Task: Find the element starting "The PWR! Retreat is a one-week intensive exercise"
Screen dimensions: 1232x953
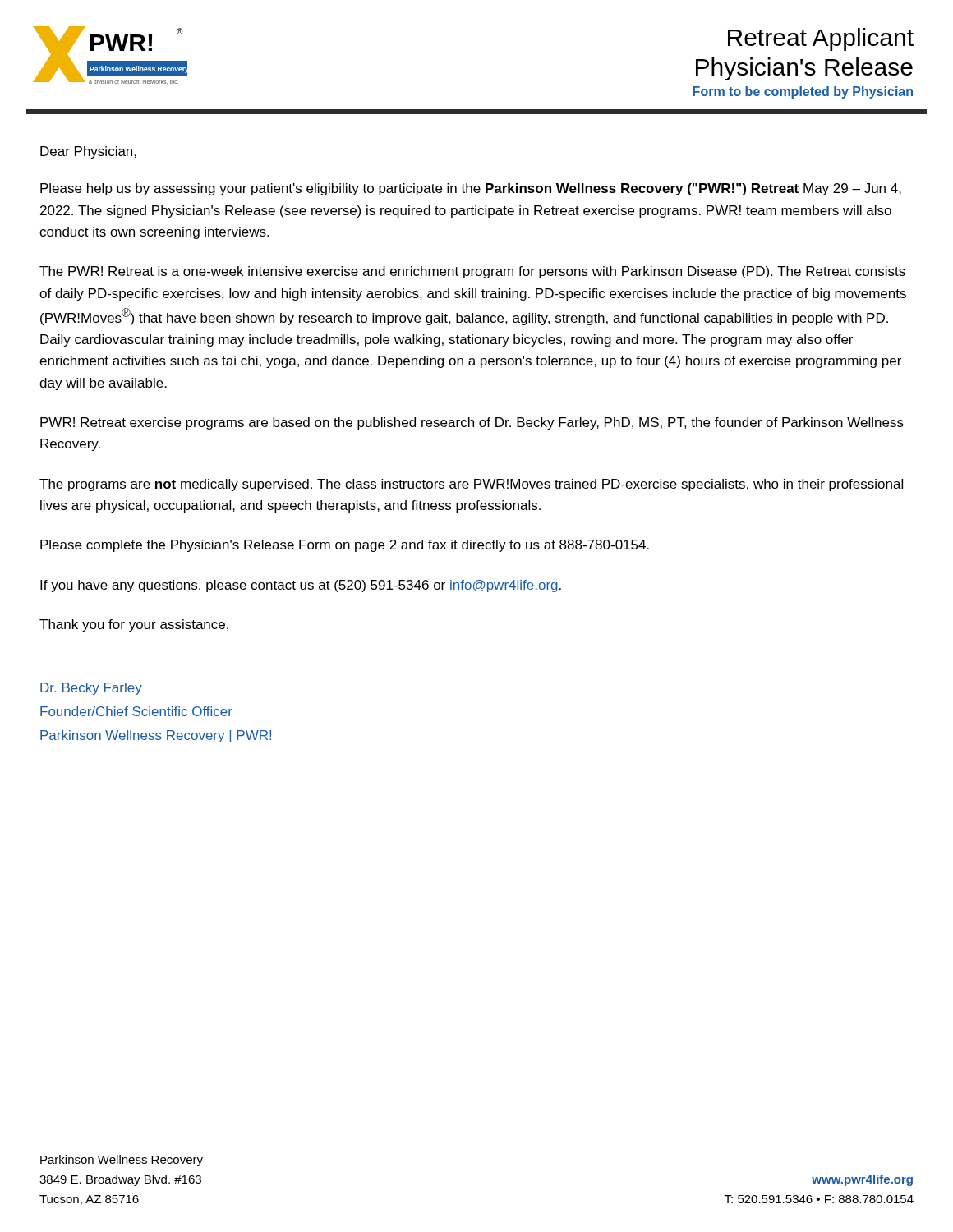Action: (473, 327)
